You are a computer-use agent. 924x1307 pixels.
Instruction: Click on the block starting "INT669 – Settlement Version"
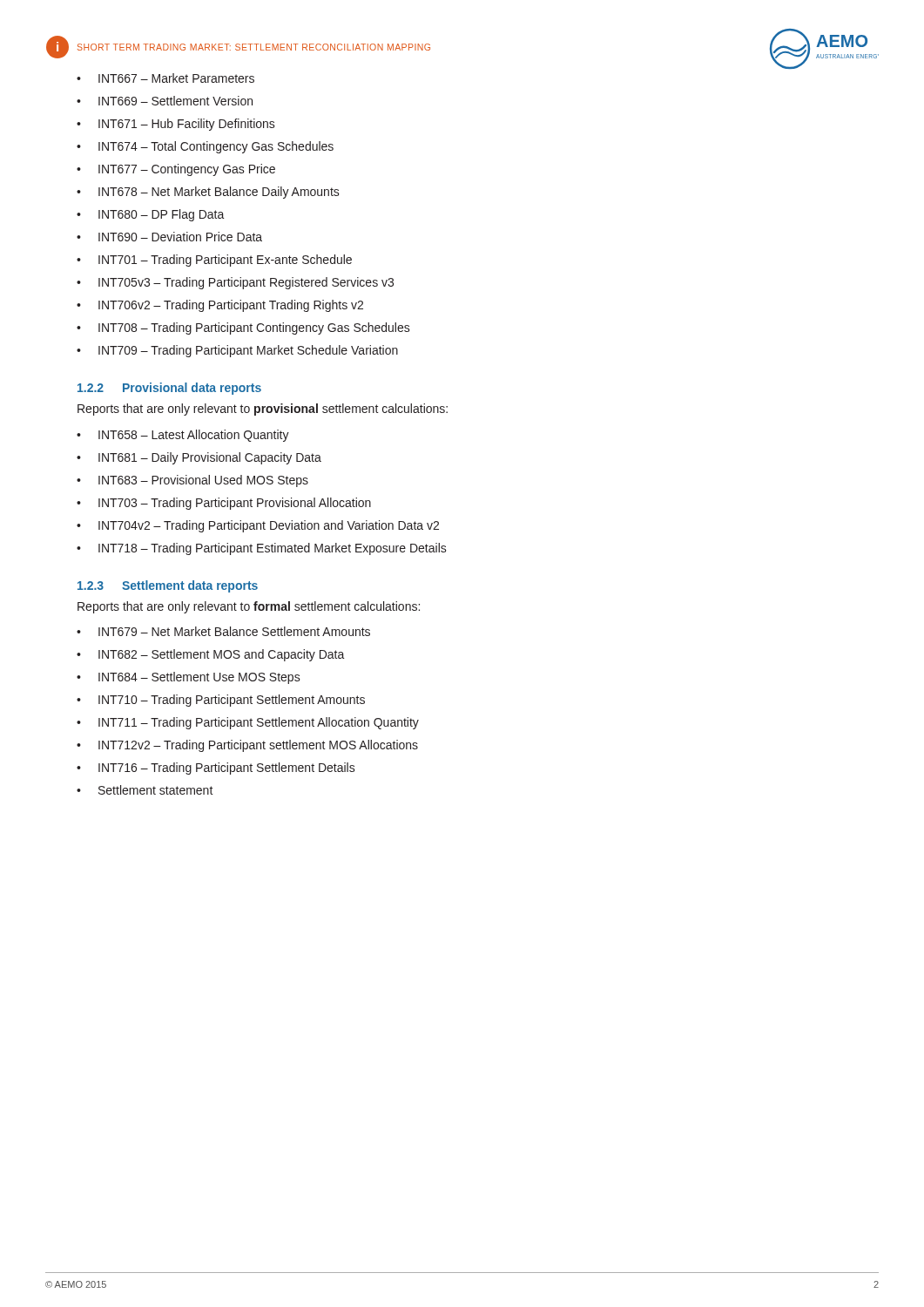pos(165,102)
